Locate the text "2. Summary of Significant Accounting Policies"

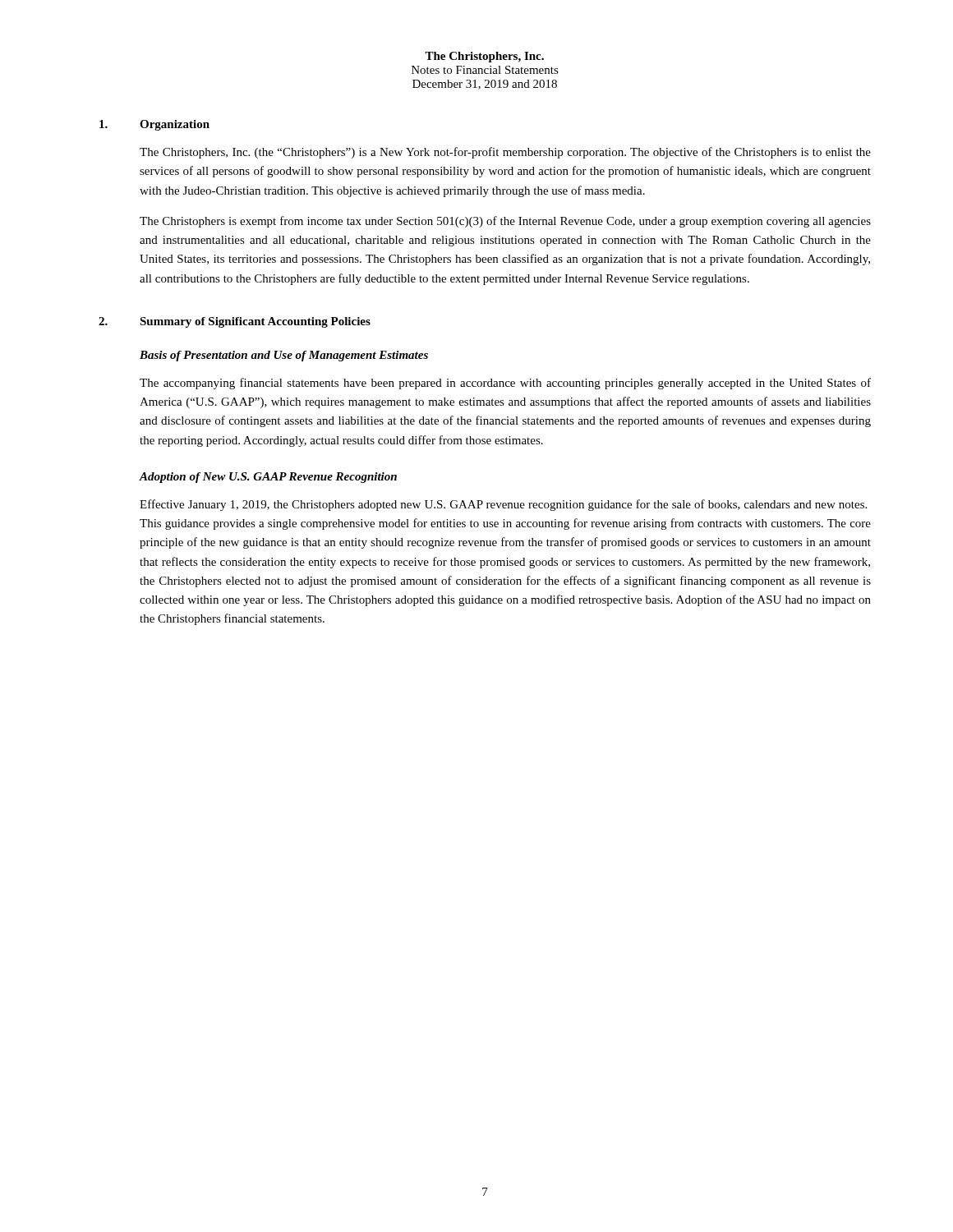coord(234,321)
